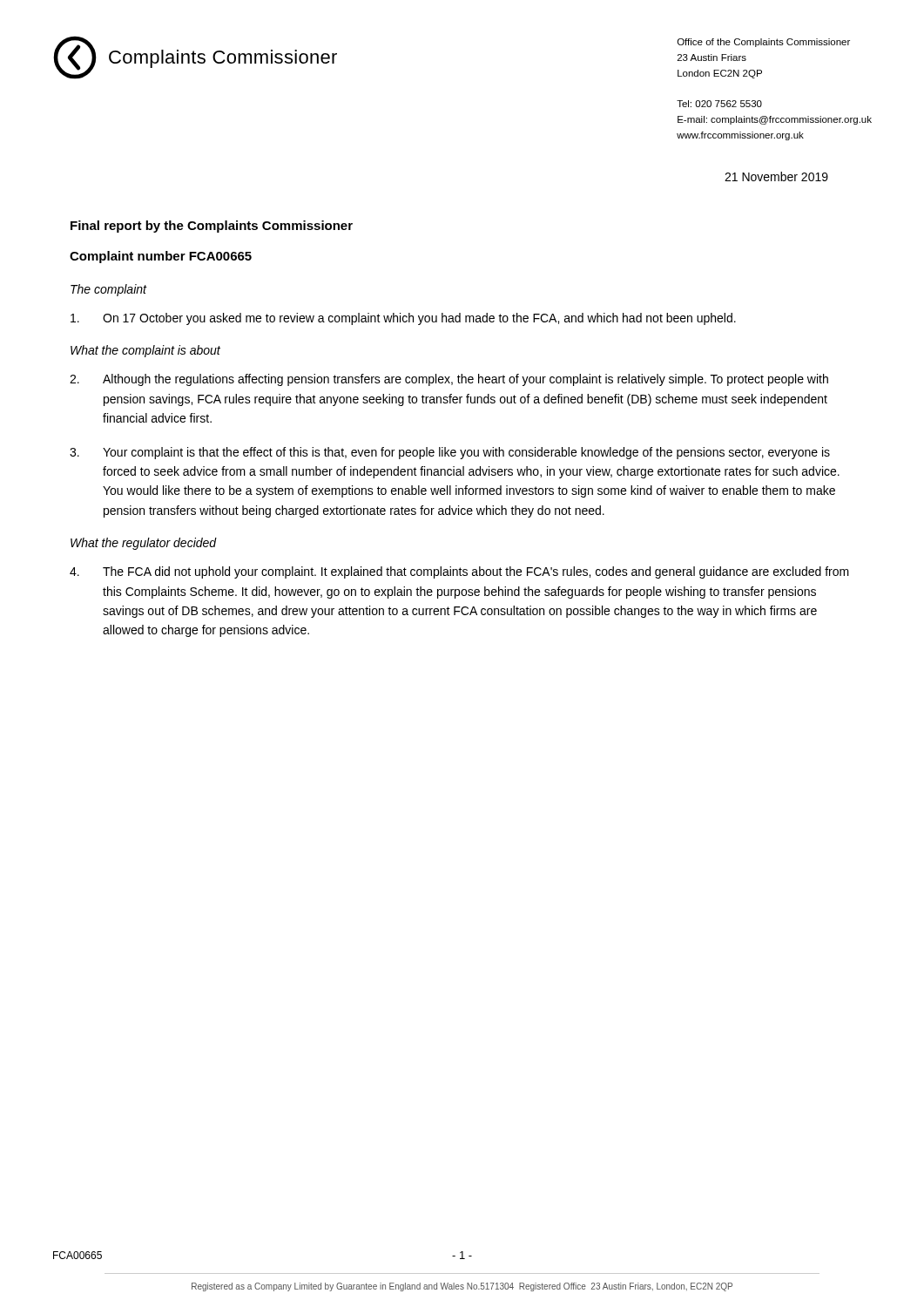924x1307 pixels.
Task: Locate the text "The complaint"
Action: click(108, 289)
